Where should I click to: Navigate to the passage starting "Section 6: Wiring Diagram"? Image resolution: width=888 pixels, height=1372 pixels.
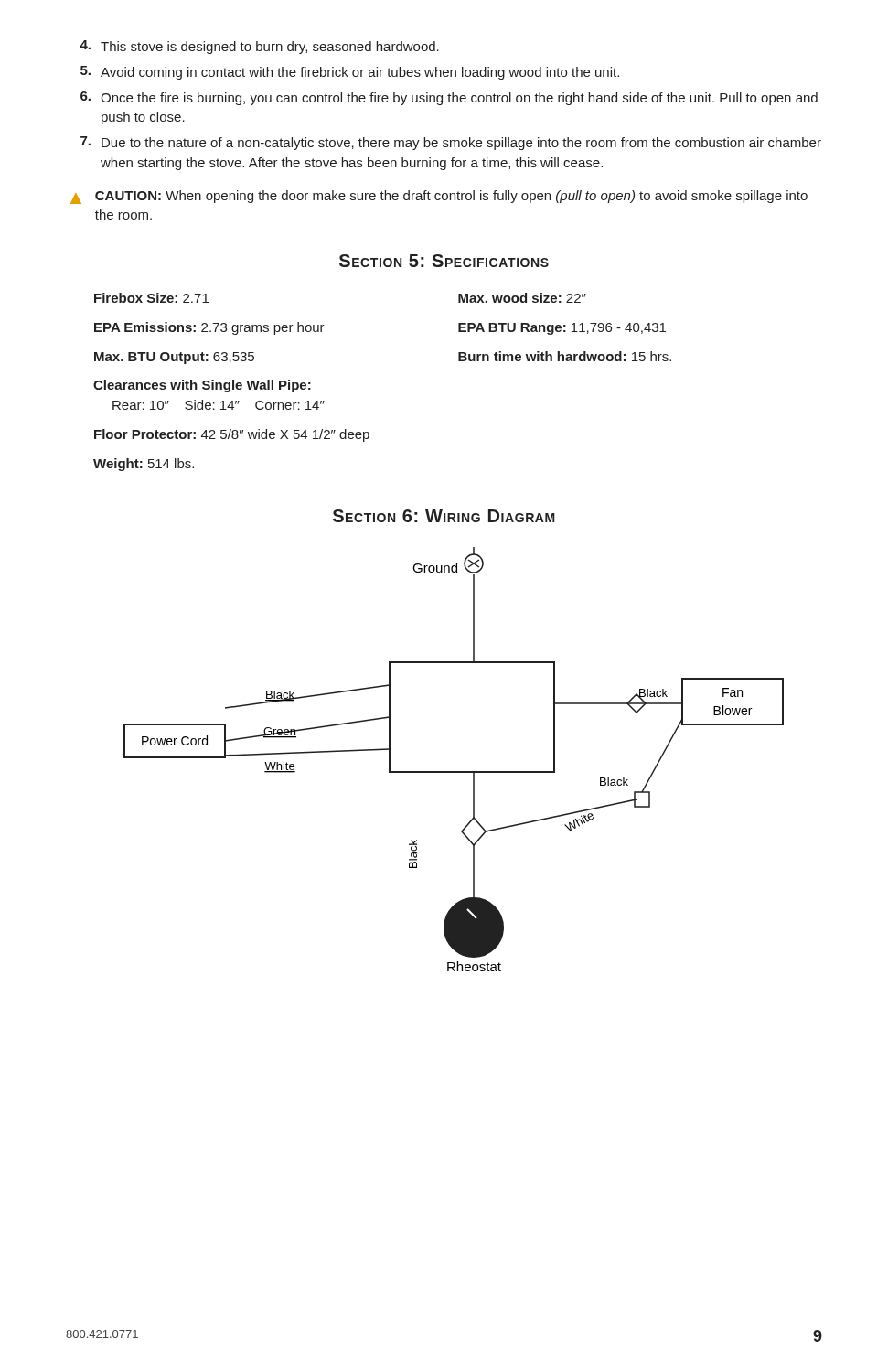(444, 517)
